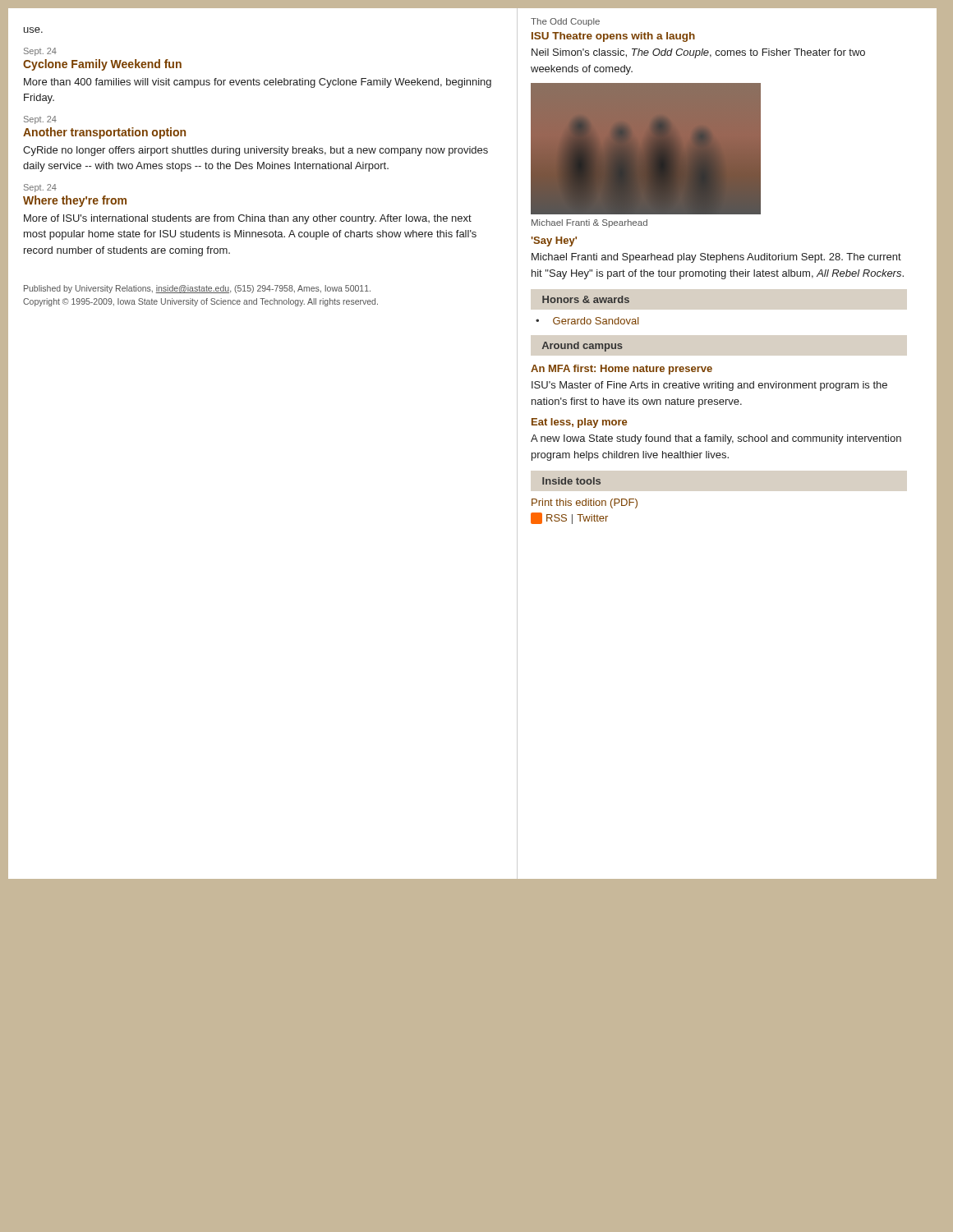The width and height of the screenshot is (953, 1232).
Task: Select the text starting "Eat less, play"
Action: coord(579,422)
